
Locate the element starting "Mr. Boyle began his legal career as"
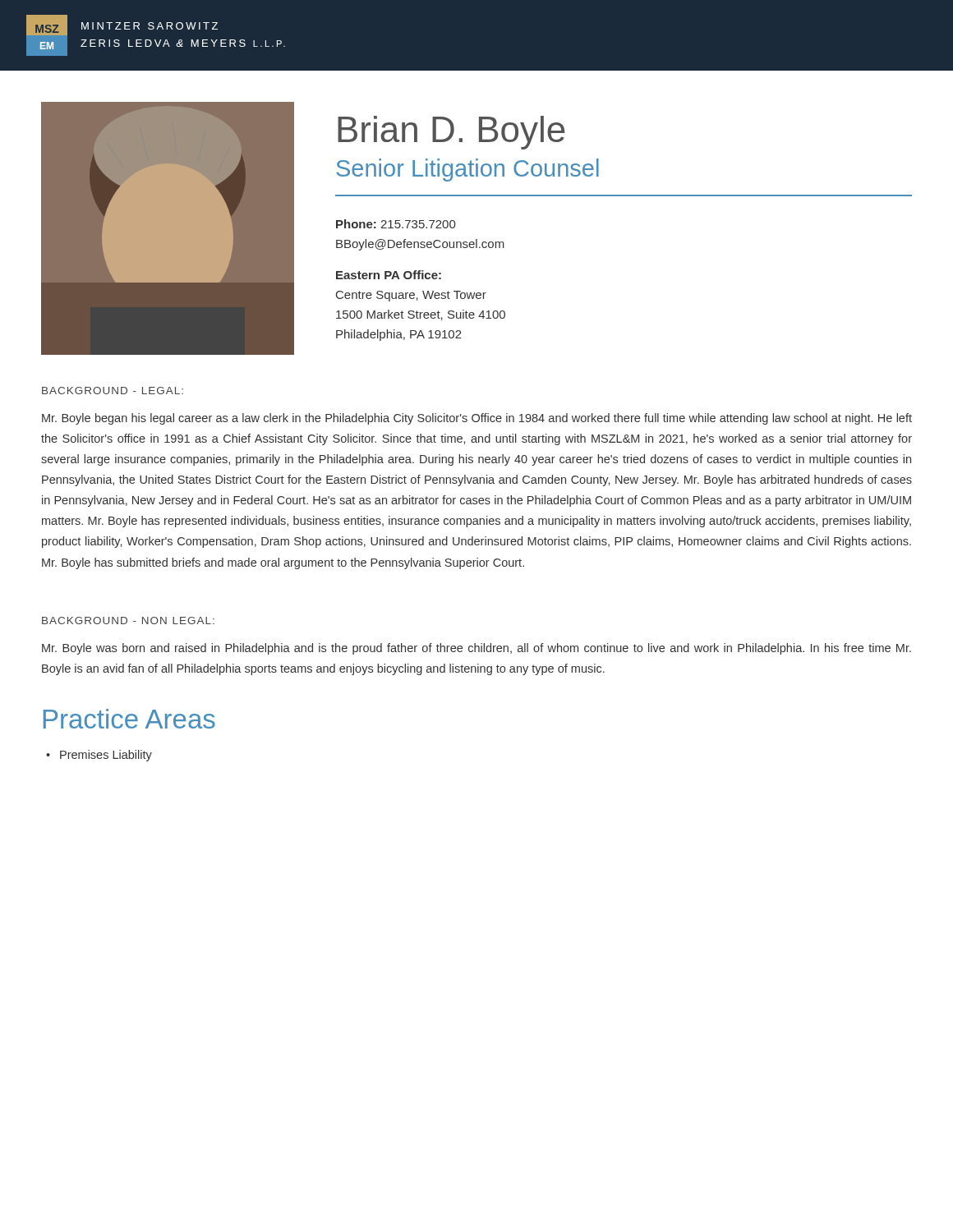[476, 490]
